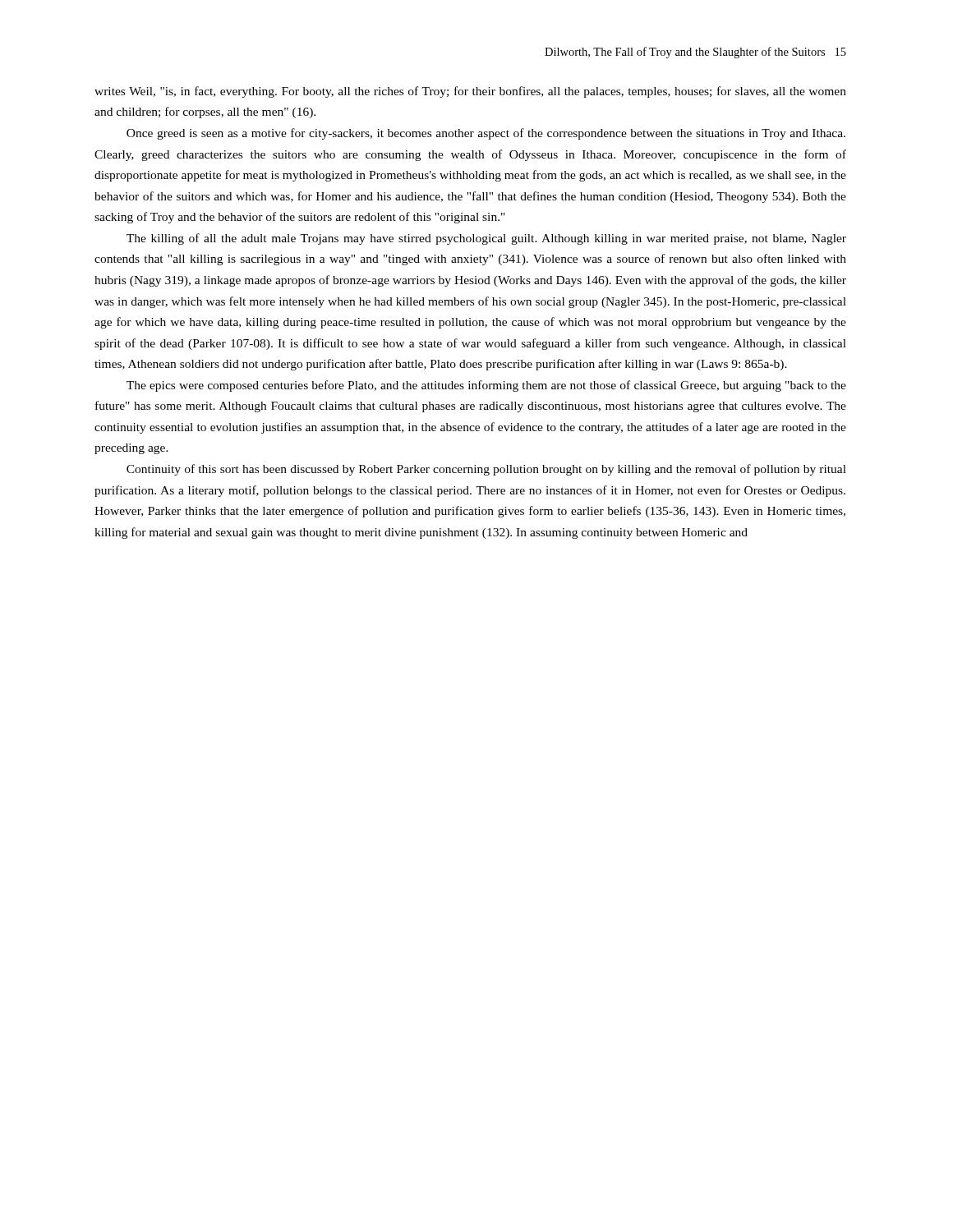Viewport: 953px width, 1232px height.
Task: Locate the text block with the text "writes Weil, "is, in fact, everything. For"
Action: pos(470,311)
